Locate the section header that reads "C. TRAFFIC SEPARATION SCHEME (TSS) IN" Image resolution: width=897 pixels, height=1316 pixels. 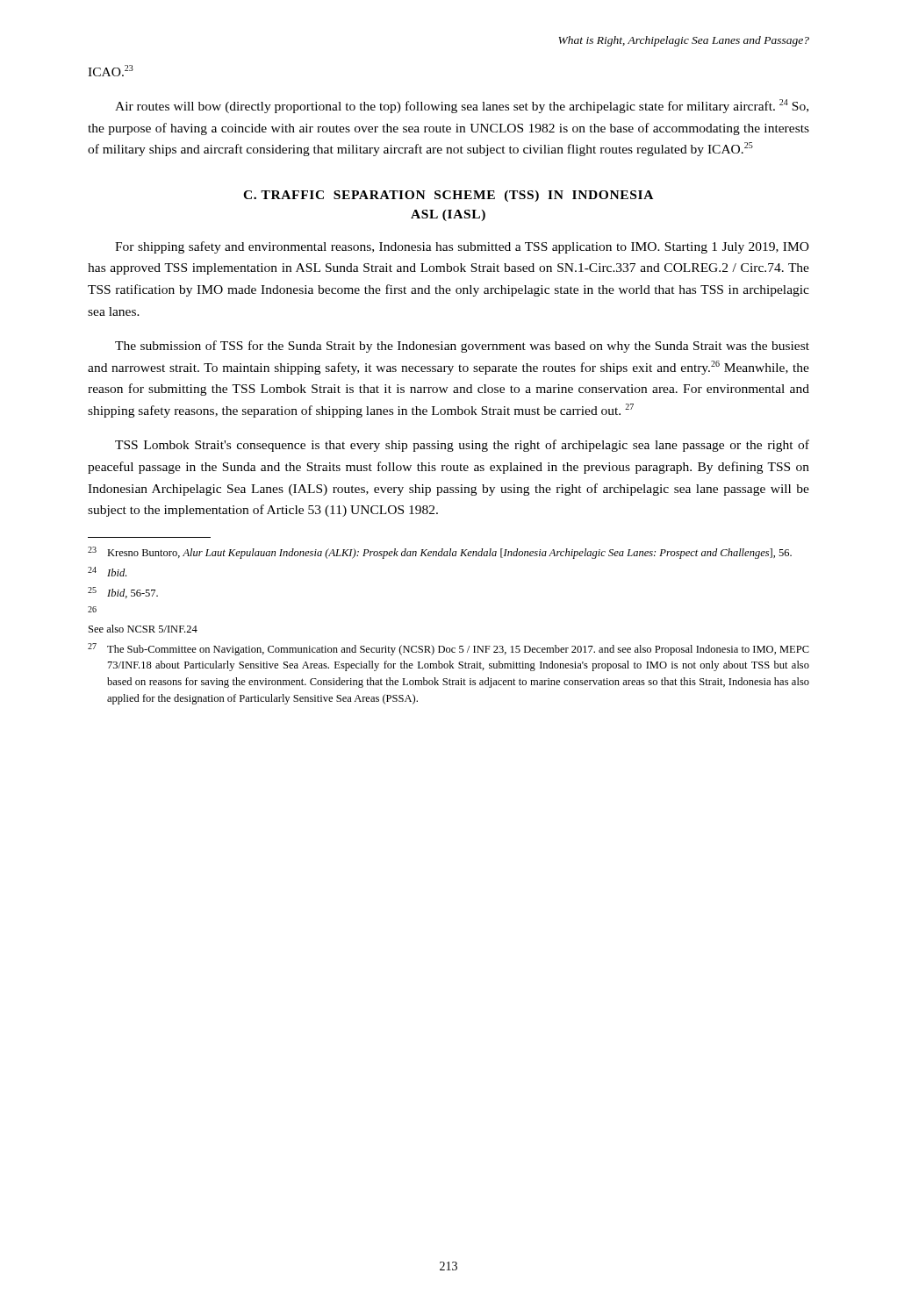(x=448, y=204)
